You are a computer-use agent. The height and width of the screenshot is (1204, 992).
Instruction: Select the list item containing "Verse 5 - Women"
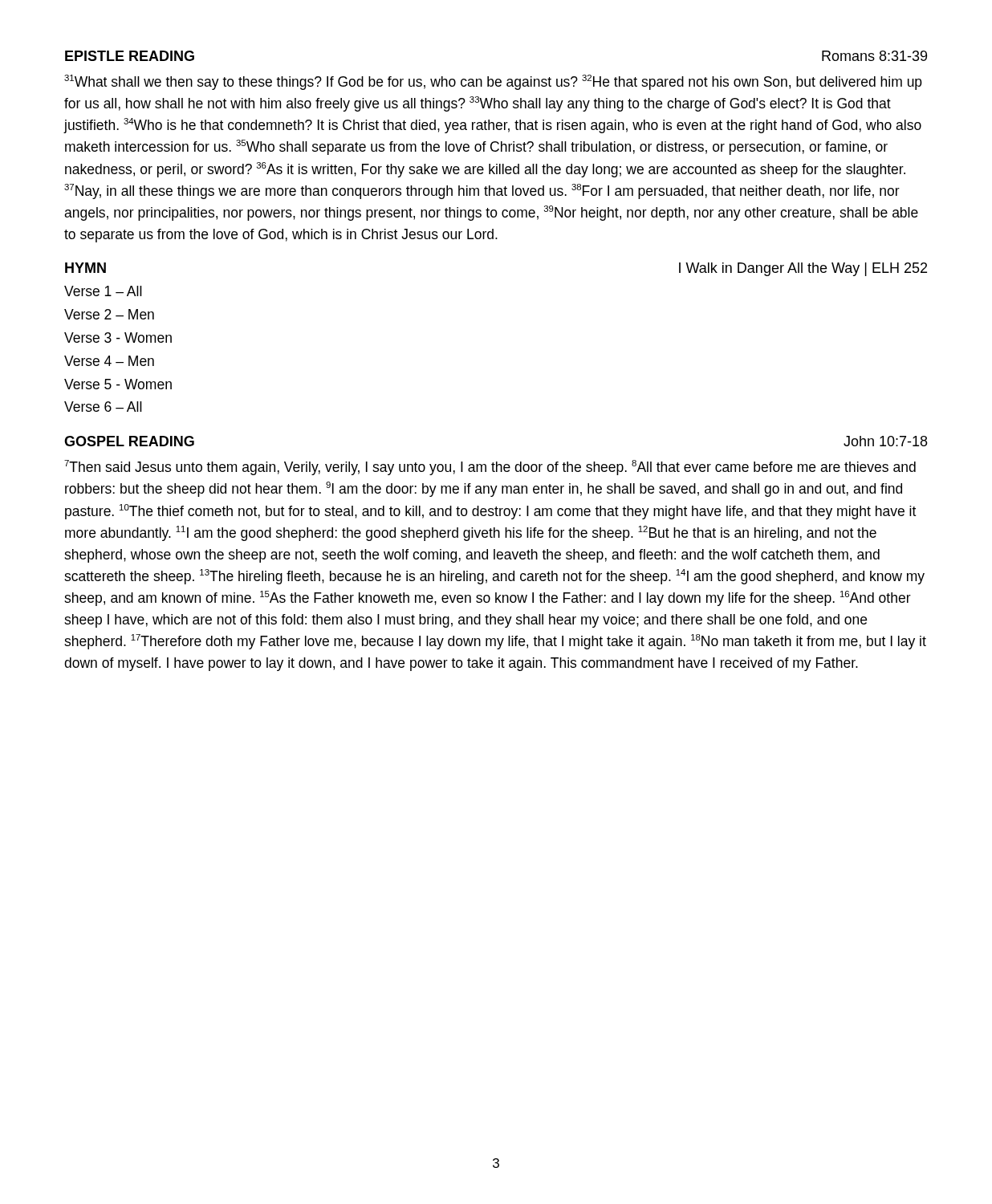(x=118, y=384)
